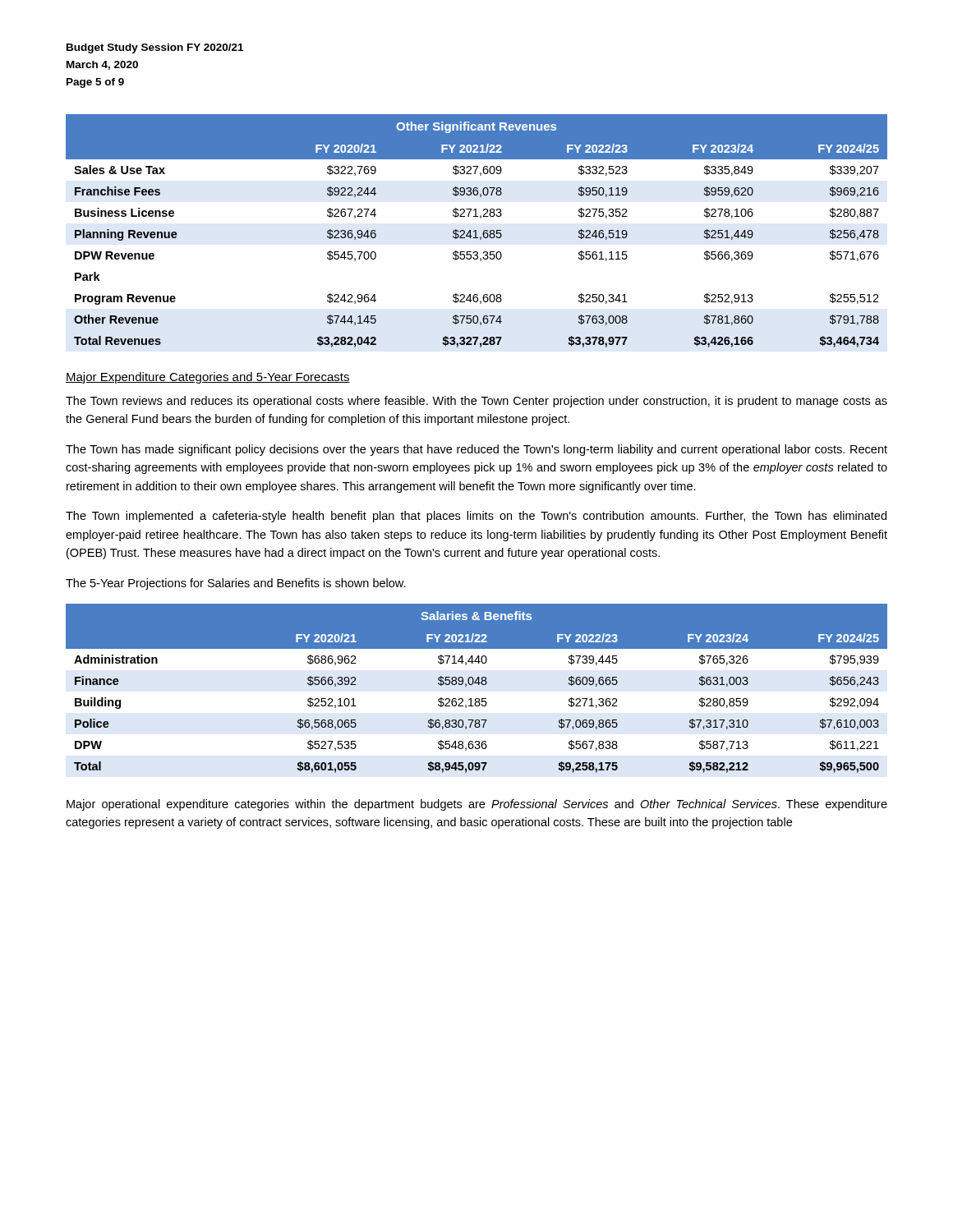
Task: Click on the region starting "Major operational expenditure"
Action: (476, 813)
